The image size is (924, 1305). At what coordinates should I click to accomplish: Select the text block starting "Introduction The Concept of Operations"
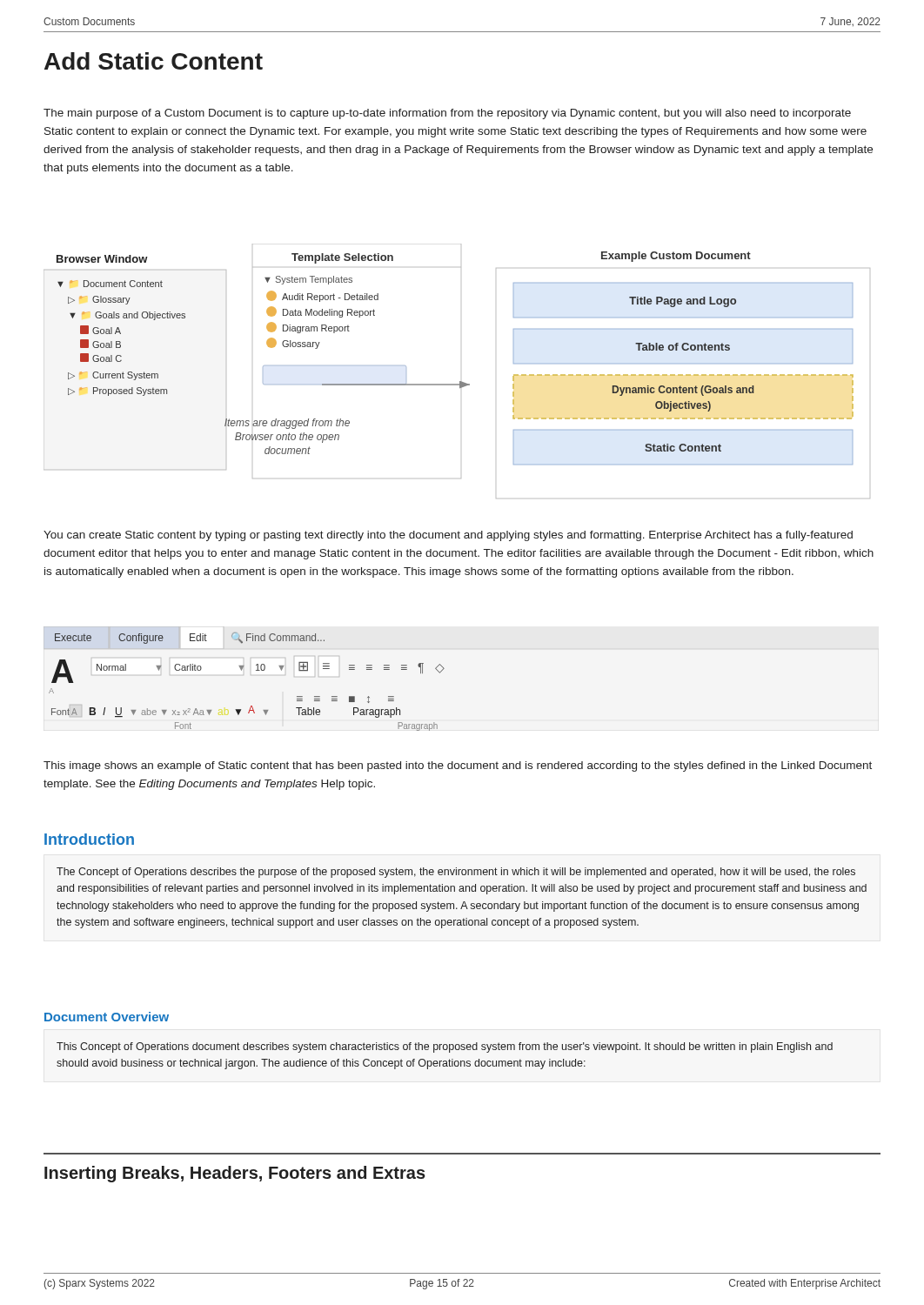[462, 886]
